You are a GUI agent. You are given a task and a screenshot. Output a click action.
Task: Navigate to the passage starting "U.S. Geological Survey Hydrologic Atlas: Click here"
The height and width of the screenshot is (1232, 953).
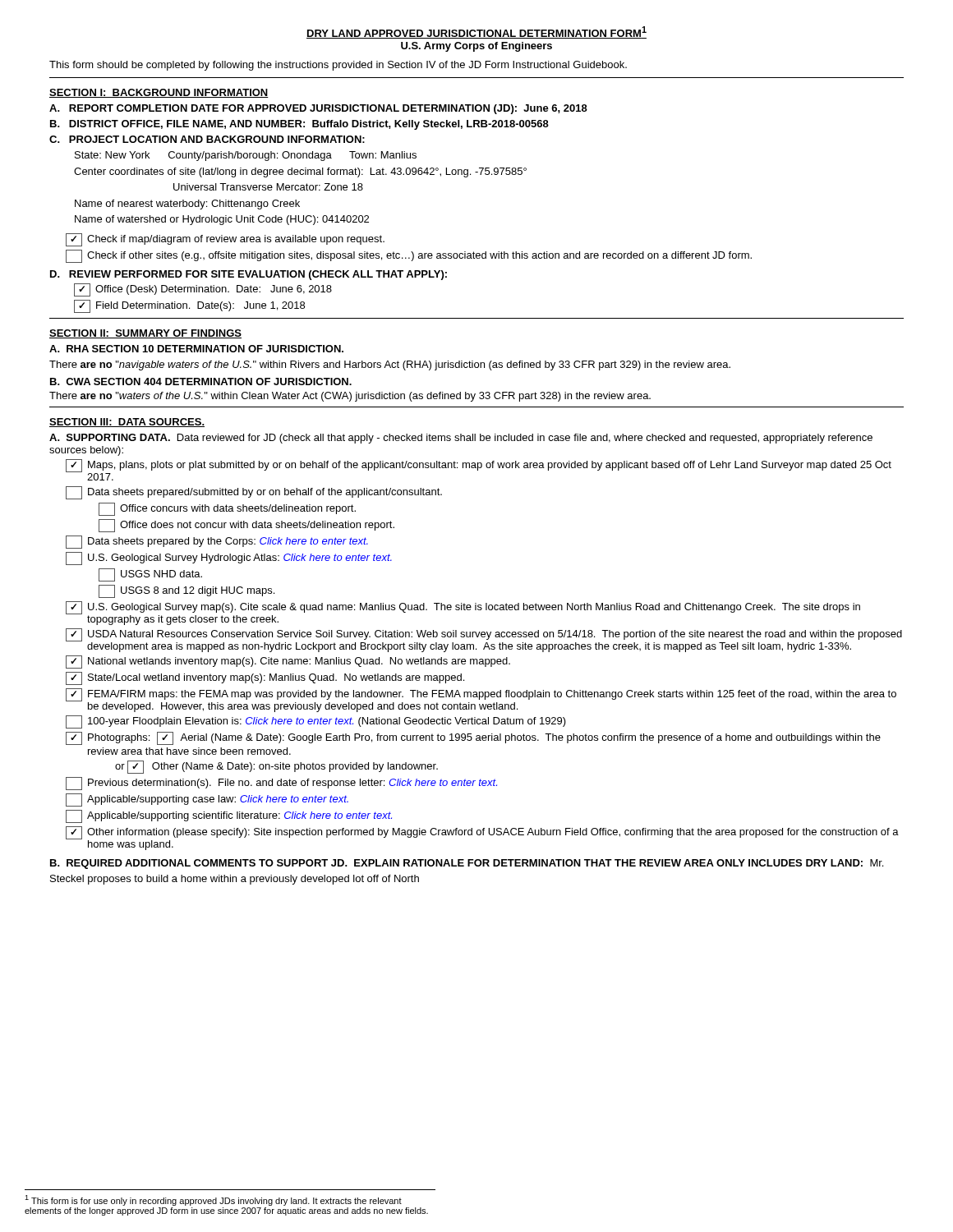point(229,559)
